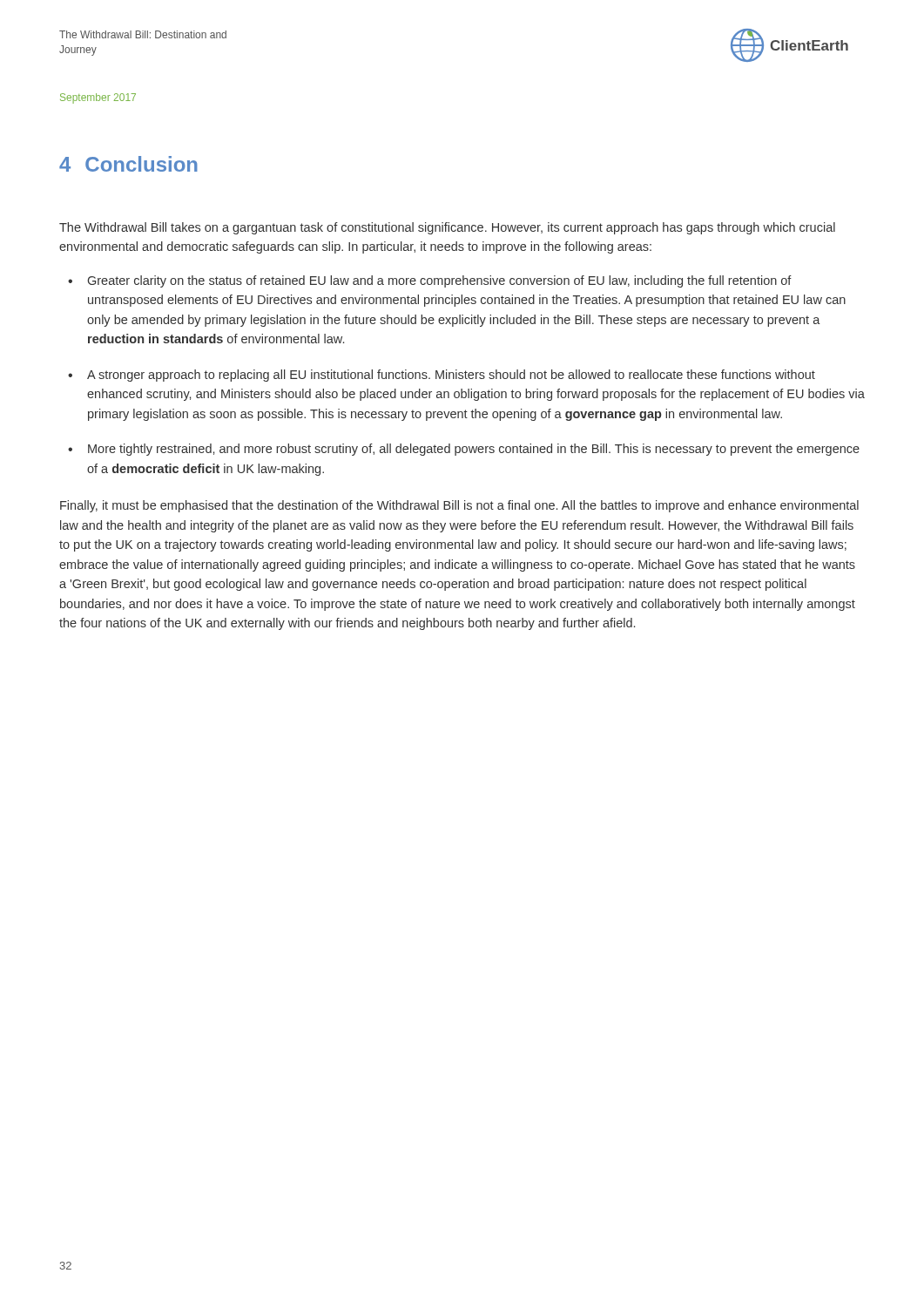The image size is (924, 1307).
Task: Select the logo
Action: click(797, 45)
